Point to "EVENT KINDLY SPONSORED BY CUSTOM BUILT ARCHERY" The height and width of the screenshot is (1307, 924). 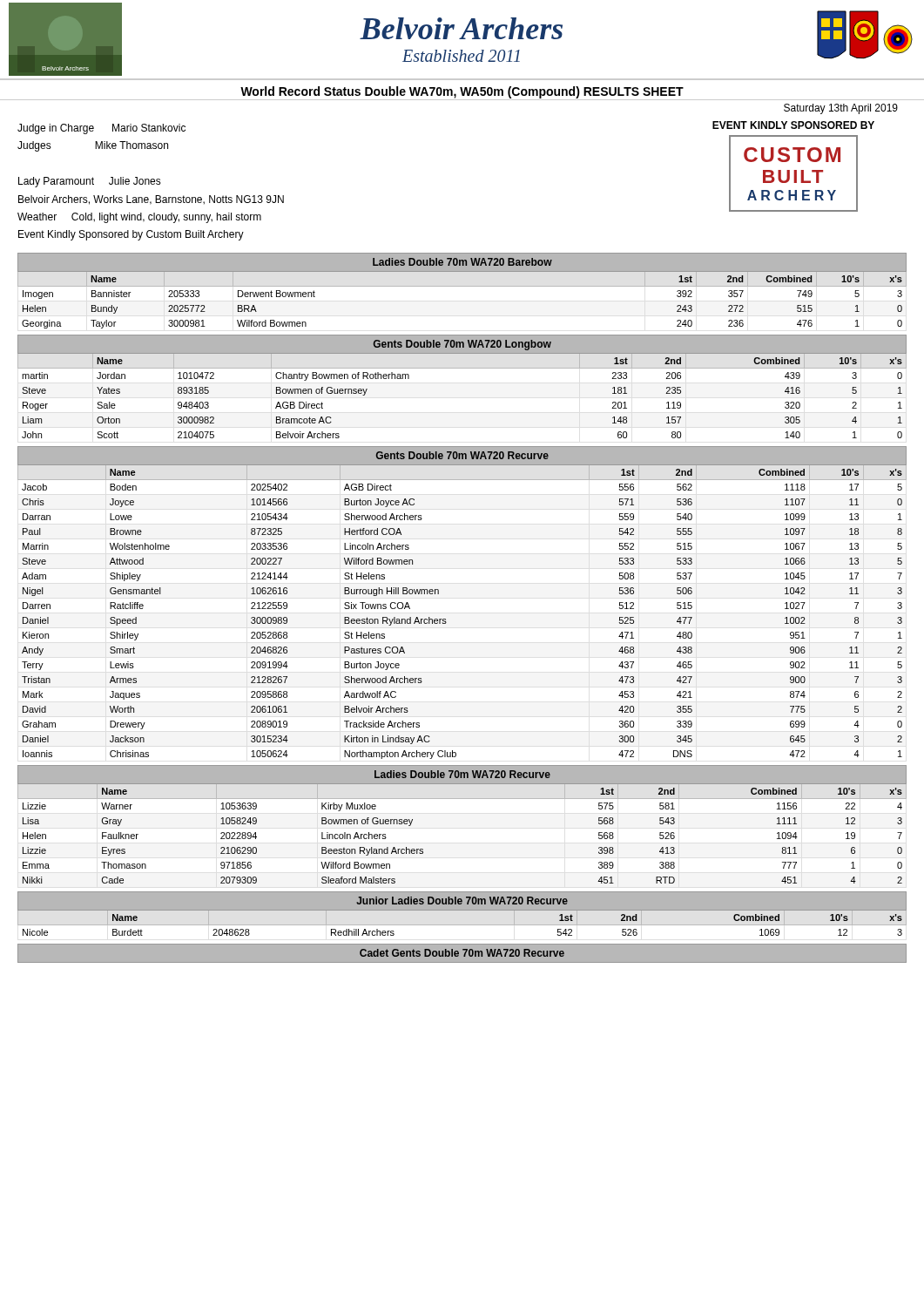793,166
